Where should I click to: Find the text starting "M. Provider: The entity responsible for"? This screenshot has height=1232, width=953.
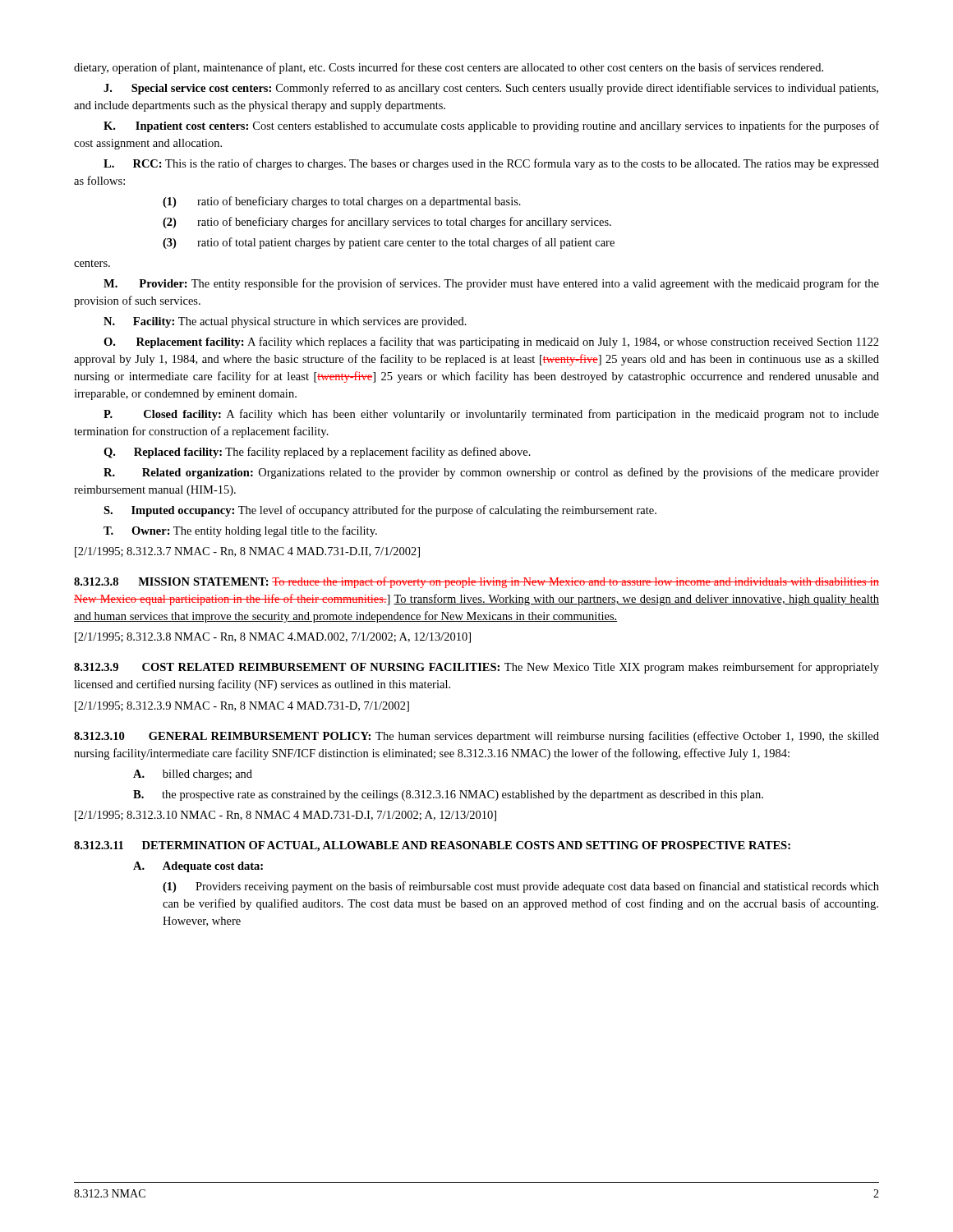click(476, 293)
